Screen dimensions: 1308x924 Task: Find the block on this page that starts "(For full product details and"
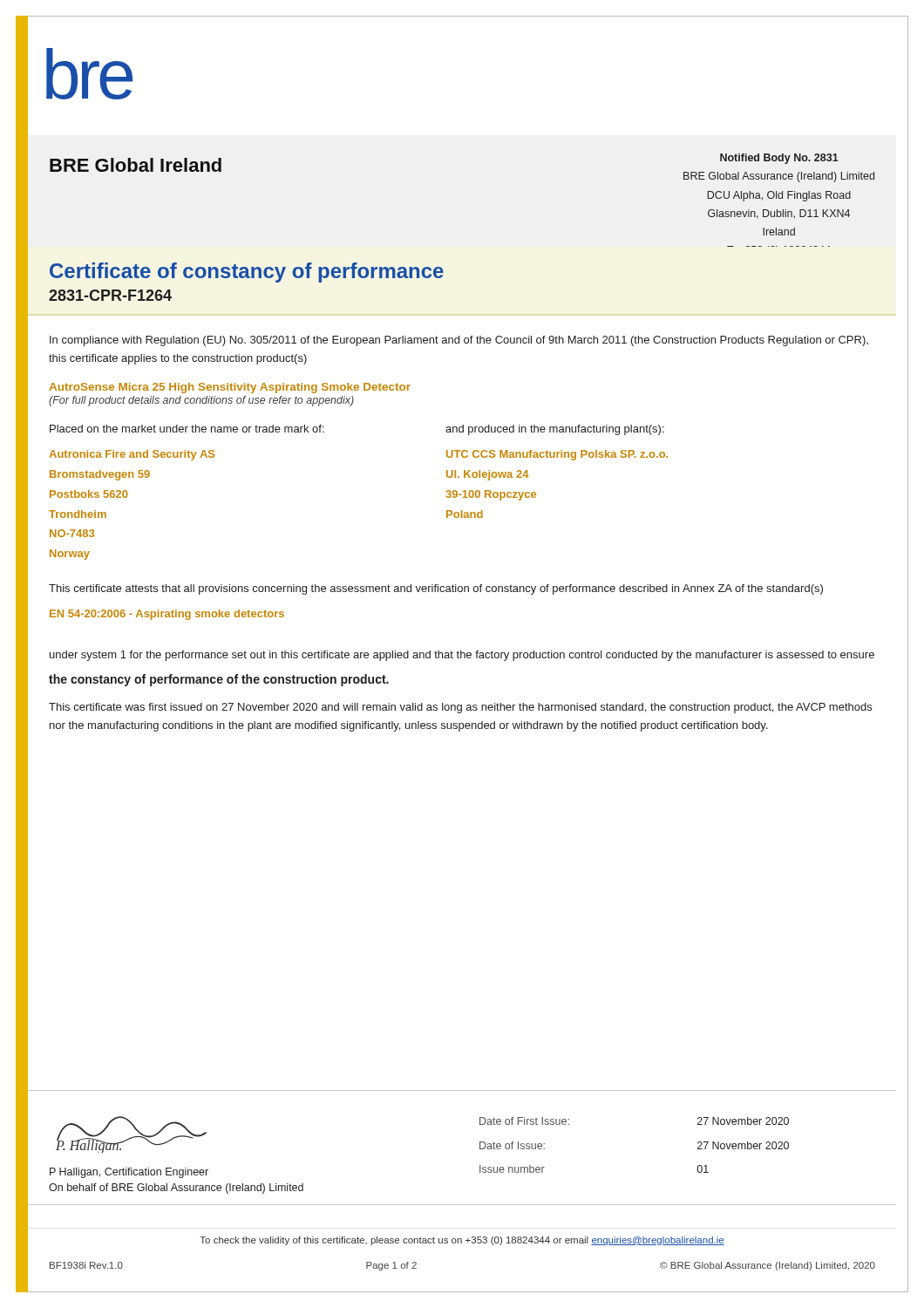[201, 400]
